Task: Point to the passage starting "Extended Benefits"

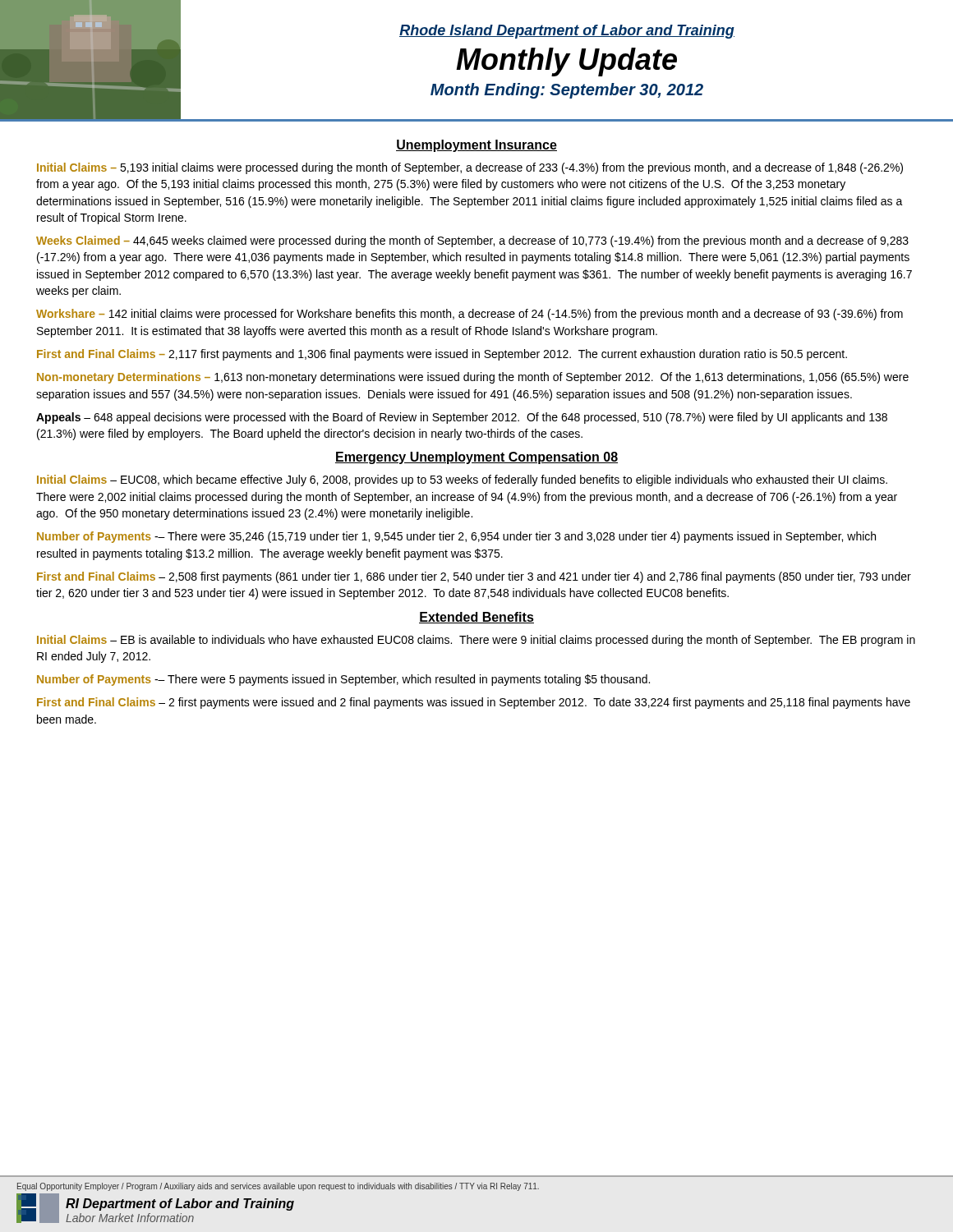Action: (476, 617)
